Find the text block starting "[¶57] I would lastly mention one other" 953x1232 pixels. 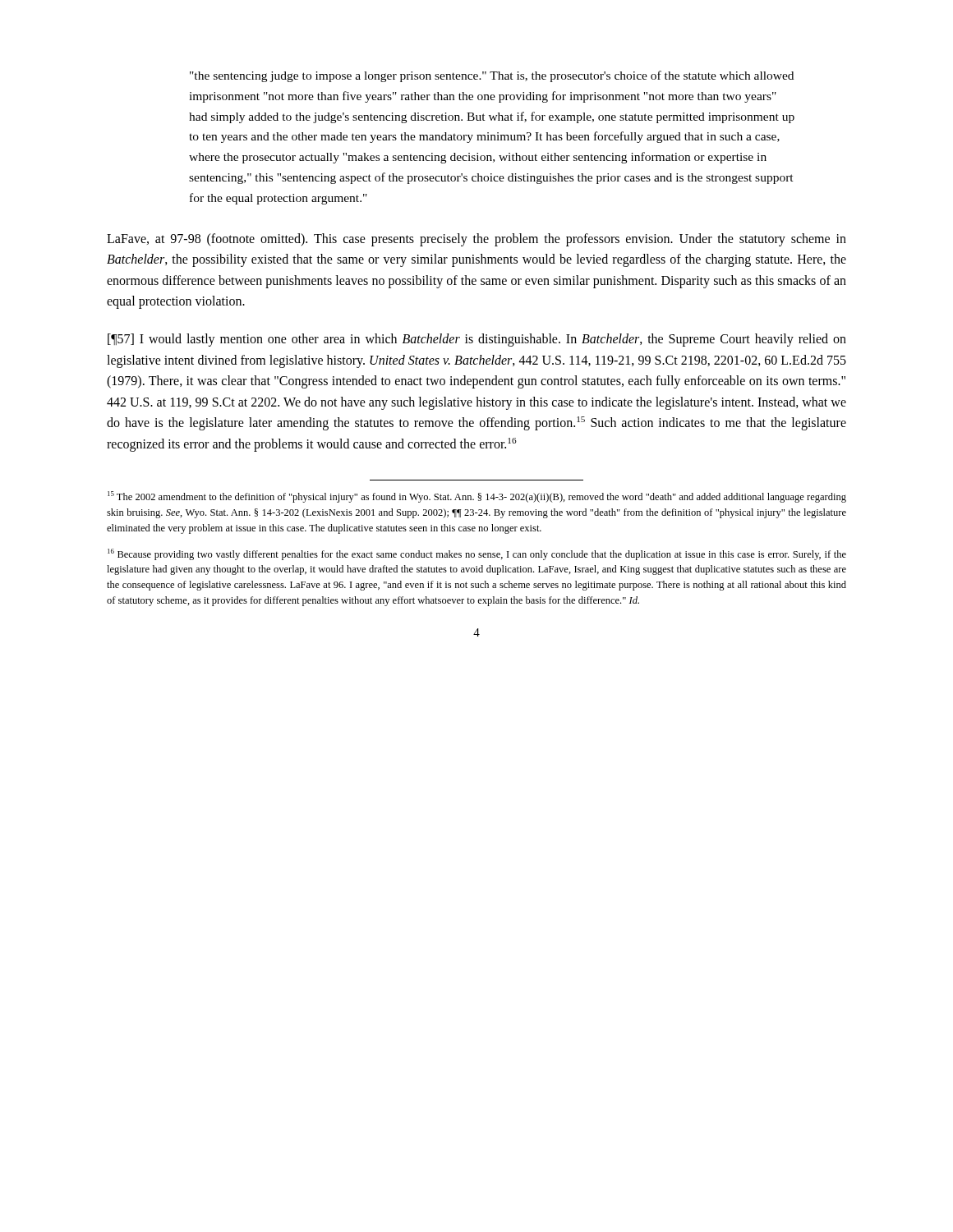click(476, 392)
